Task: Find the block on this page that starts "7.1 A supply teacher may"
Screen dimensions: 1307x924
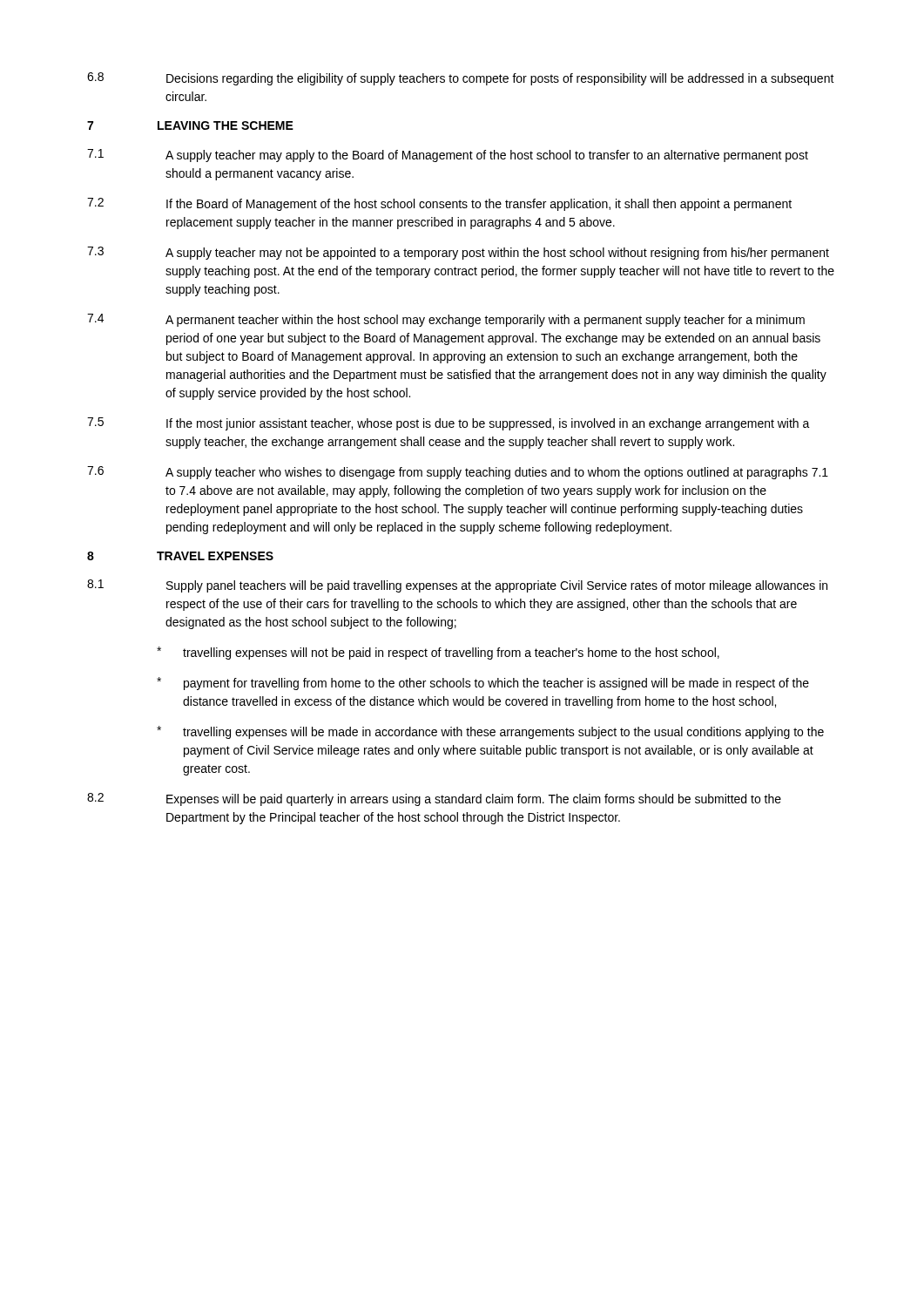Action: 462,165
